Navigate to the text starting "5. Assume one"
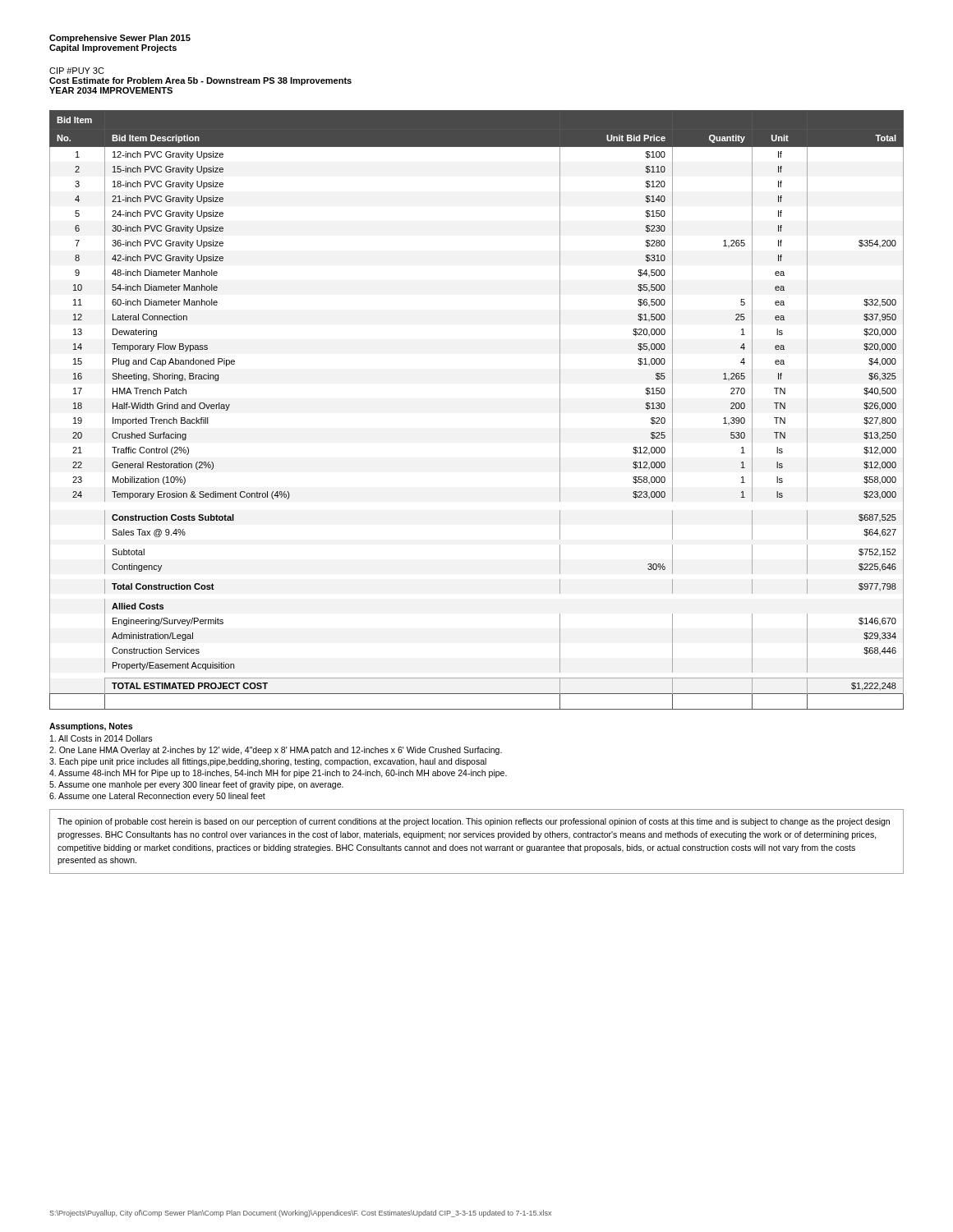This screenshot has height=1232, width=953. (197, 784)
